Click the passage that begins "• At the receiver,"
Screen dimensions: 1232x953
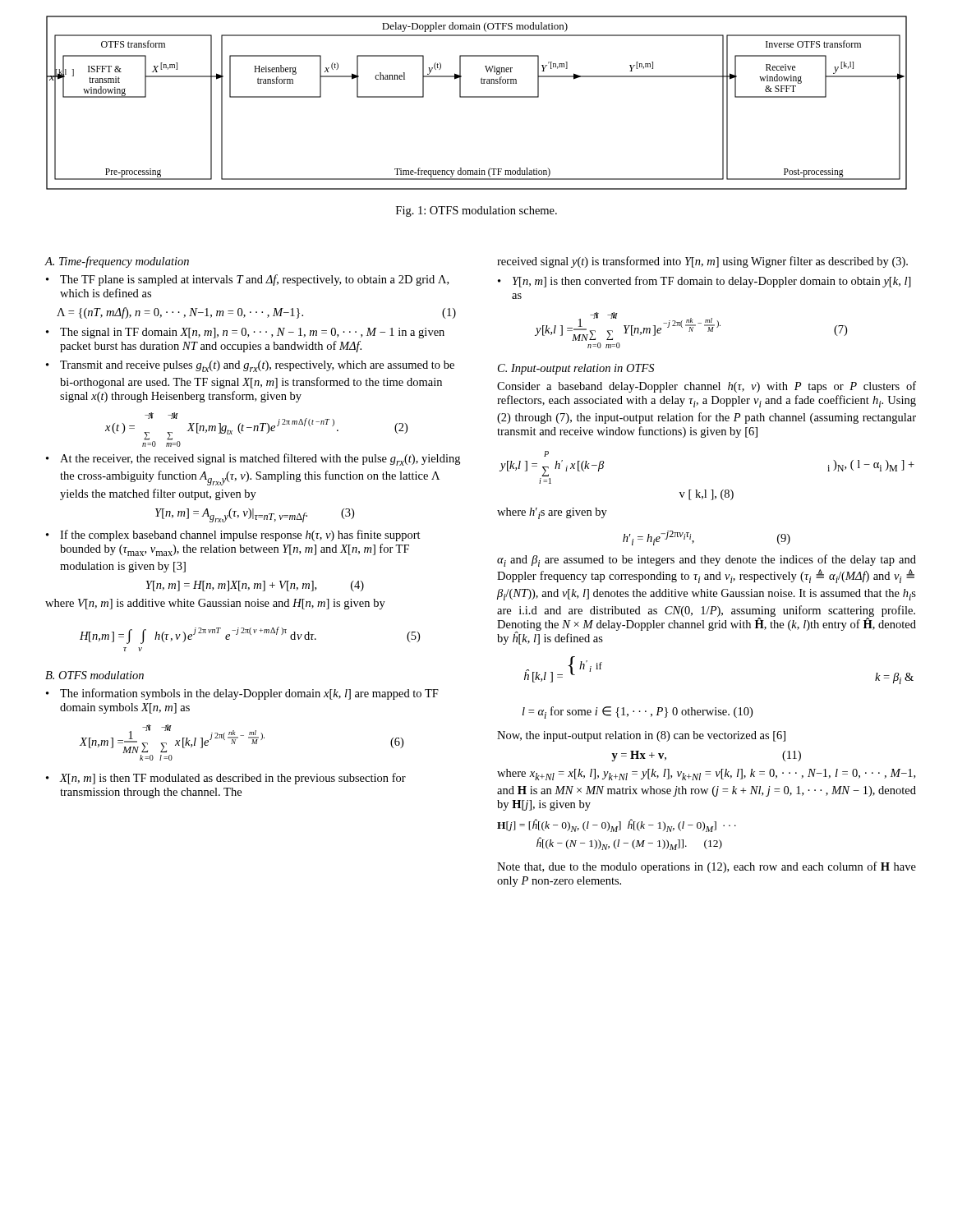[255, 476]
